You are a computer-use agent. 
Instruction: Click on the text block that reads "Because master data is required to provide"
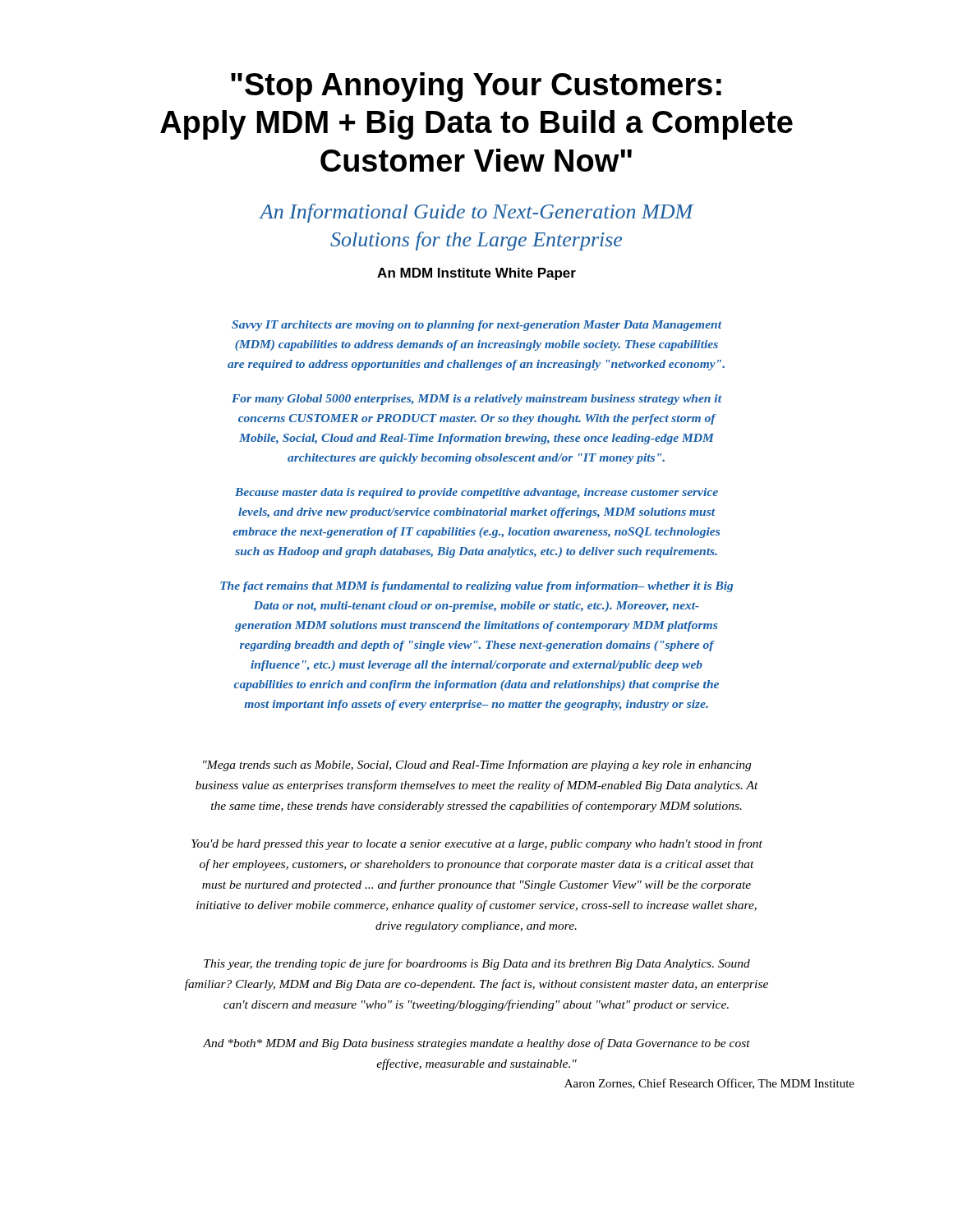(476, 521)
